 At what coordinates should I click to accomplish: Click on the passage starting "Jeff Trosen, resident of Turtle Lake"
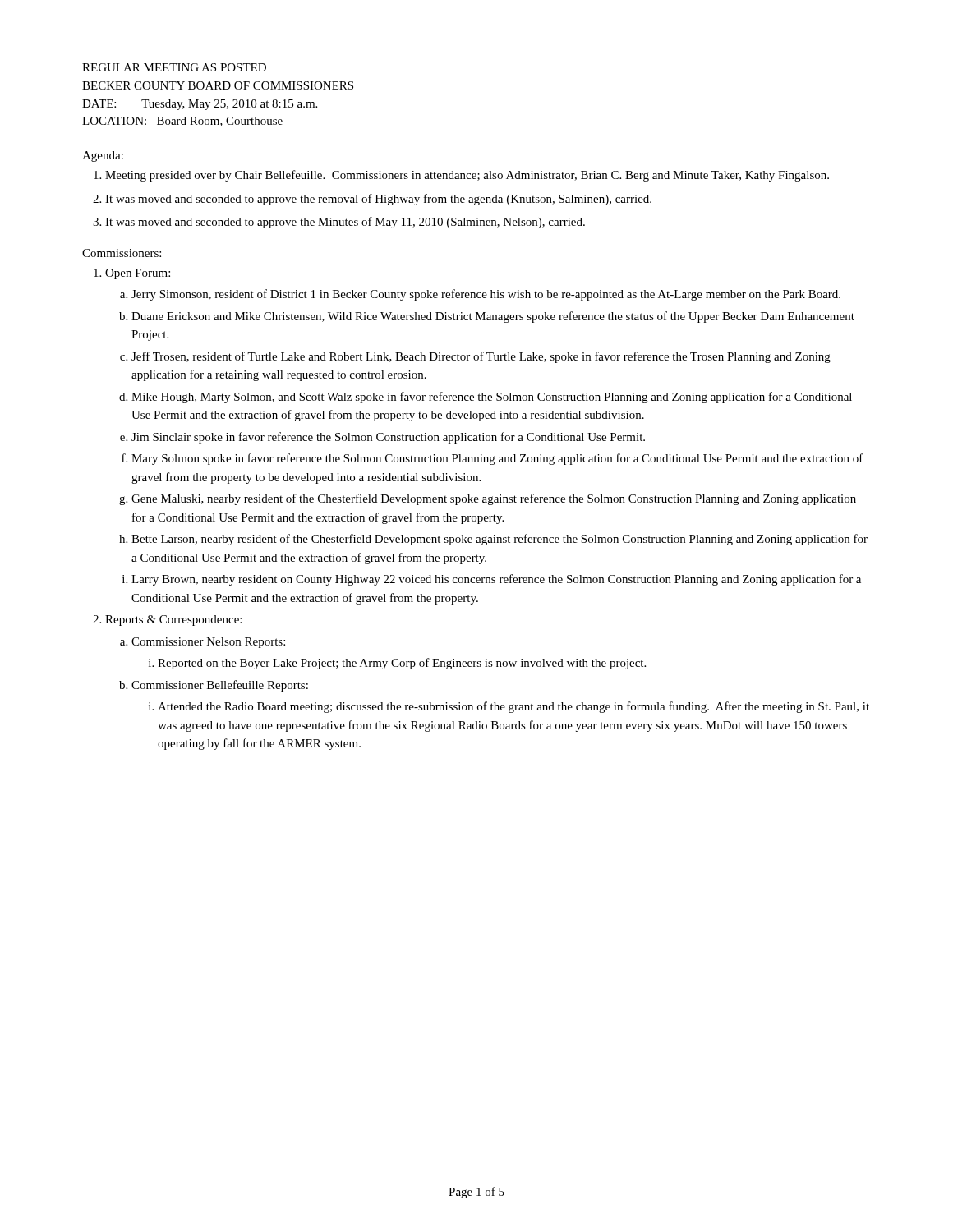click(x=481, y=365)
